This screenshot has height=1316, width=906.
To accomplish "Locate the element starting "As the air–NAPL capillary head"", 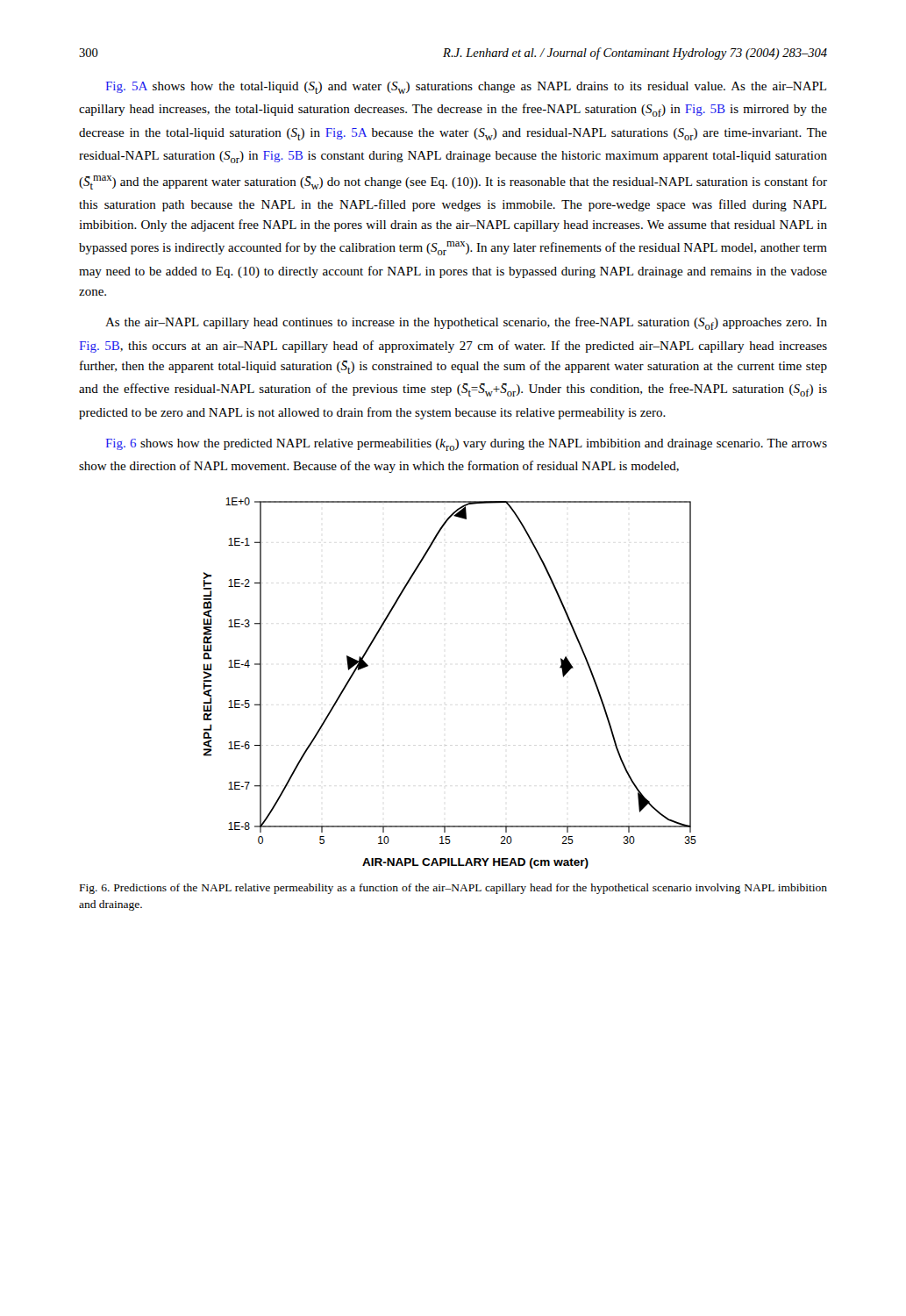I will click(x=453, y=368).
